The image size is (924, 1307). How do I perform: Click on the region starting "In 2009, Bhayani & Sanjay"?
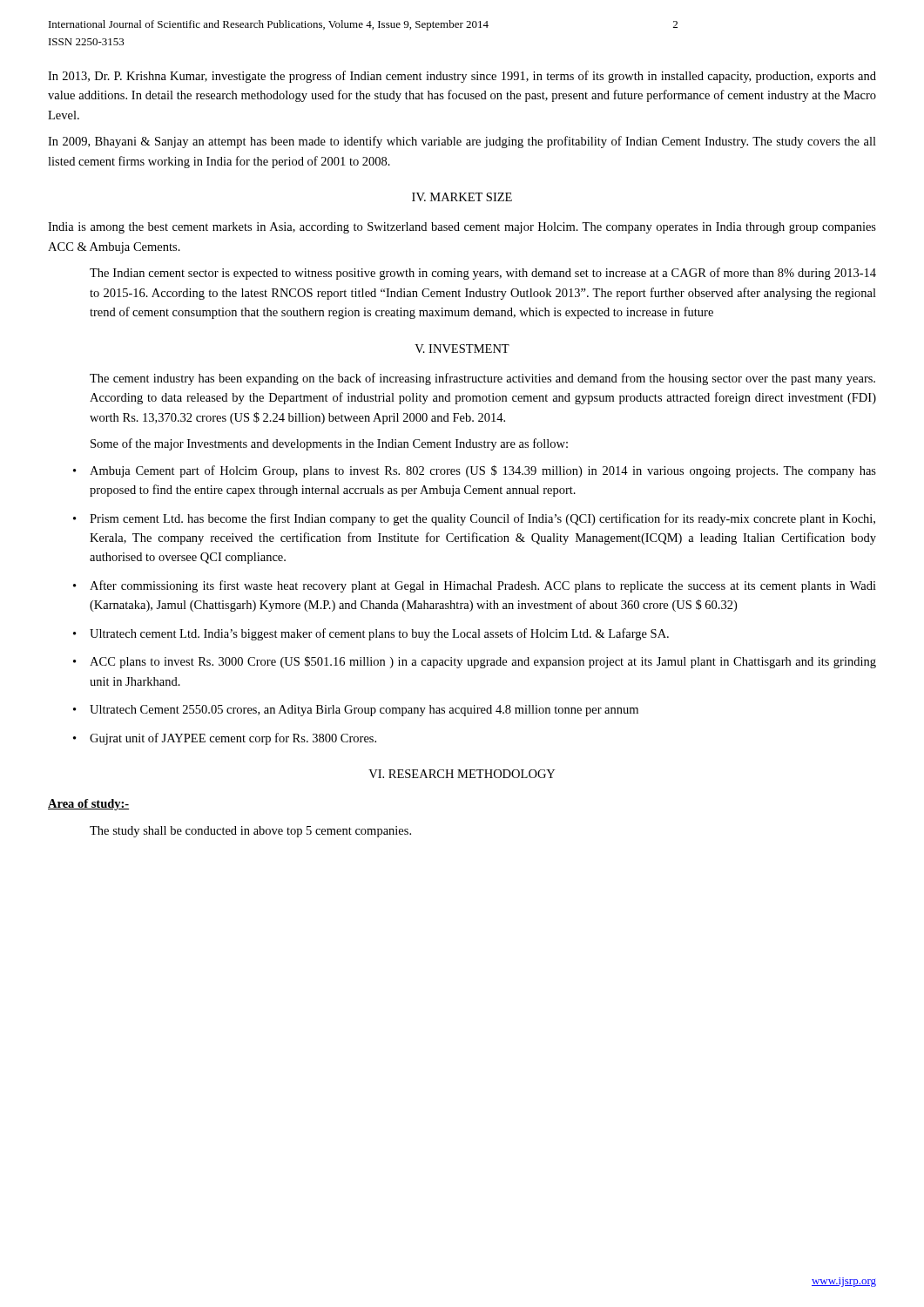coord(462,151)
